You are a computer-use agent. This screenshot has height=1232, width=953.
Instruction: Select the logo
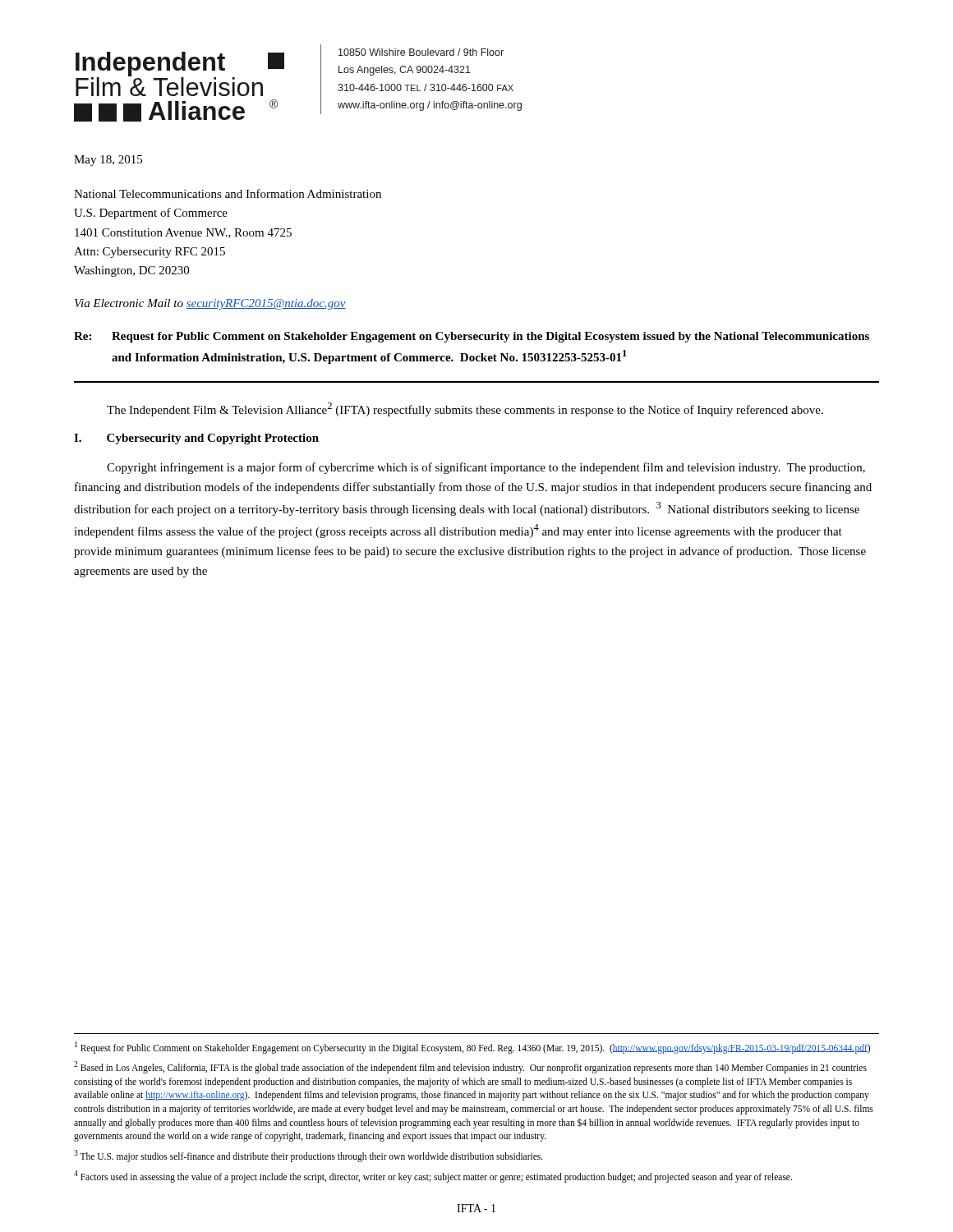(x=181, y=87)
